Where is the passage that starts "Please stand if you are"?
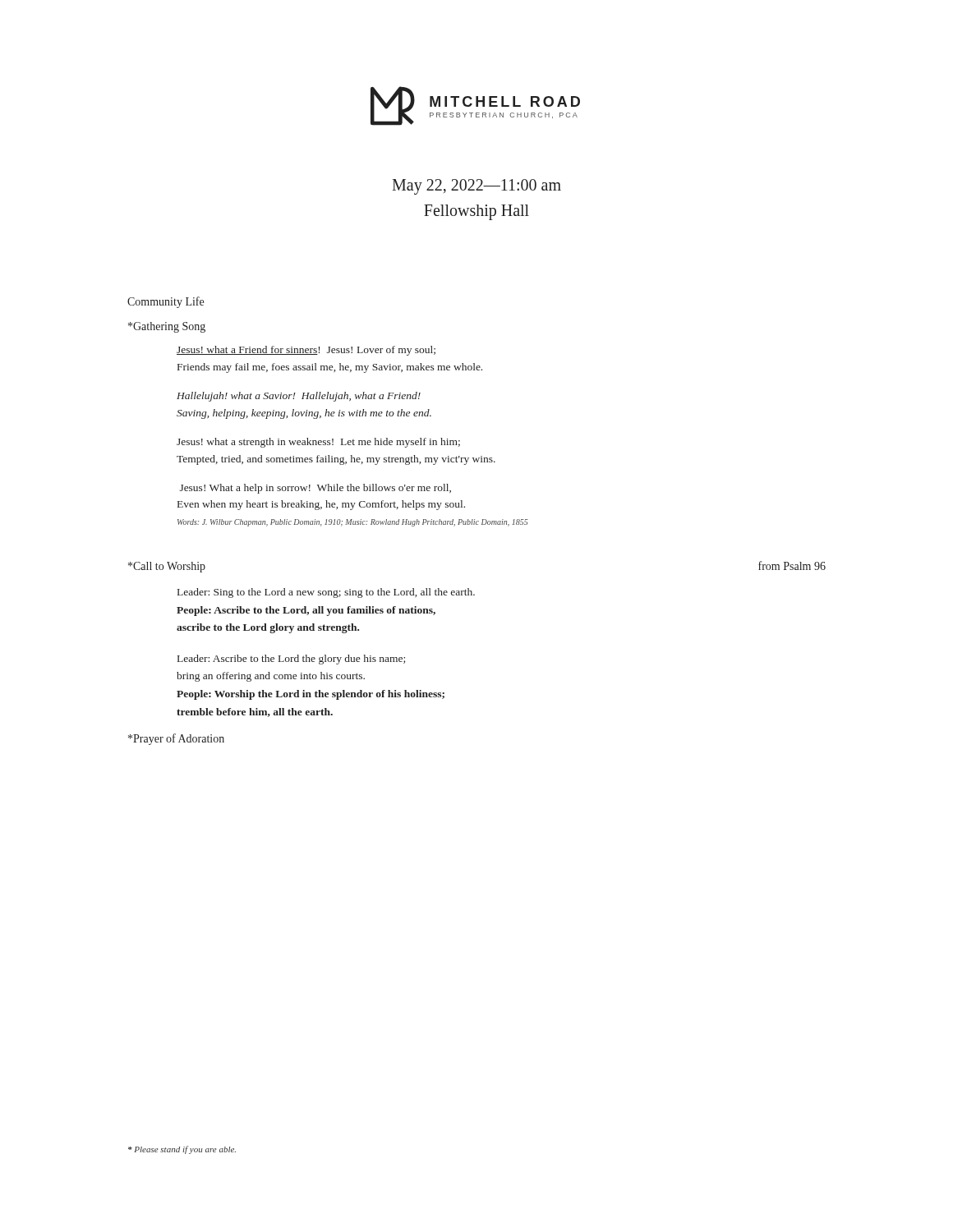 point(182,1149)
